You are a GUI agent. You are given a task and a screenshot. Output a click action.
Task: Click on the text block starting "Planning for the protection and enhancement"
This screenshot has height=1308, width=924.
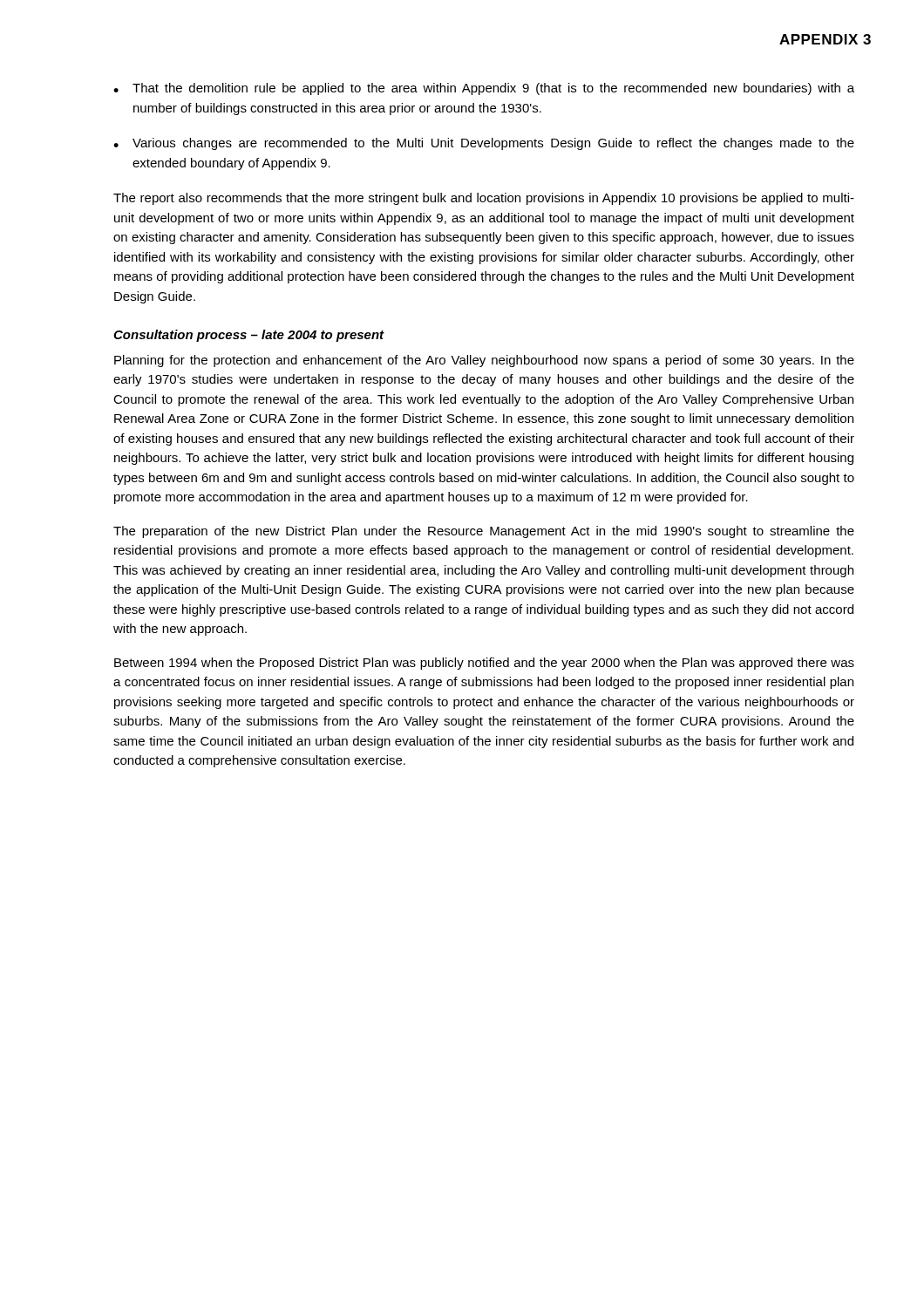point(484,428)
